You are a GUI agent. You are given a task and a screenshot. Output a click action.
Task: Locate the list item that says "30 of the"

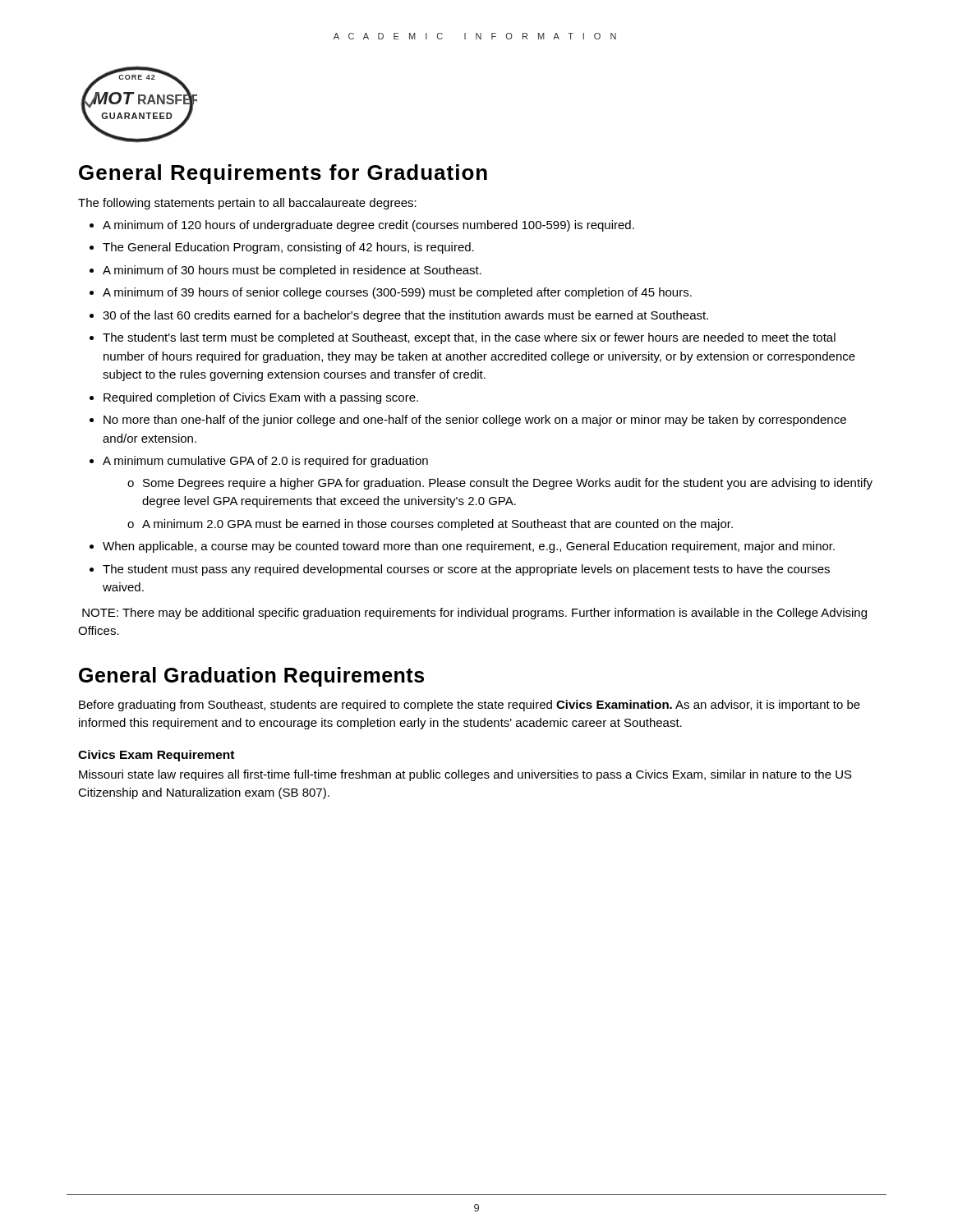click(x=489, y=315)
